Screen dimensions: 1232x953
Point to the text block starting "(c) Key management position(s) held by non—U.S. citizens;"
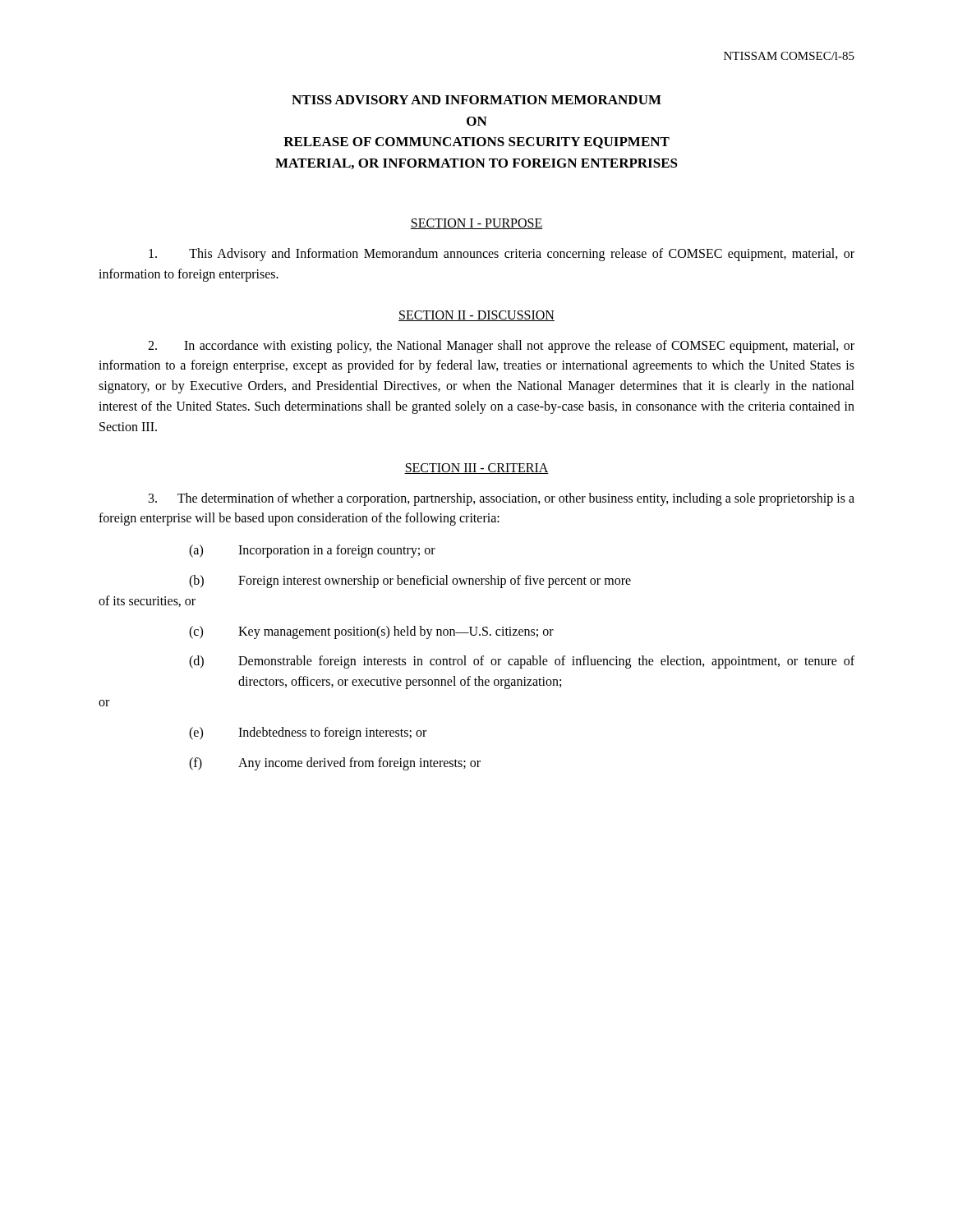click(x=476, y=632)
